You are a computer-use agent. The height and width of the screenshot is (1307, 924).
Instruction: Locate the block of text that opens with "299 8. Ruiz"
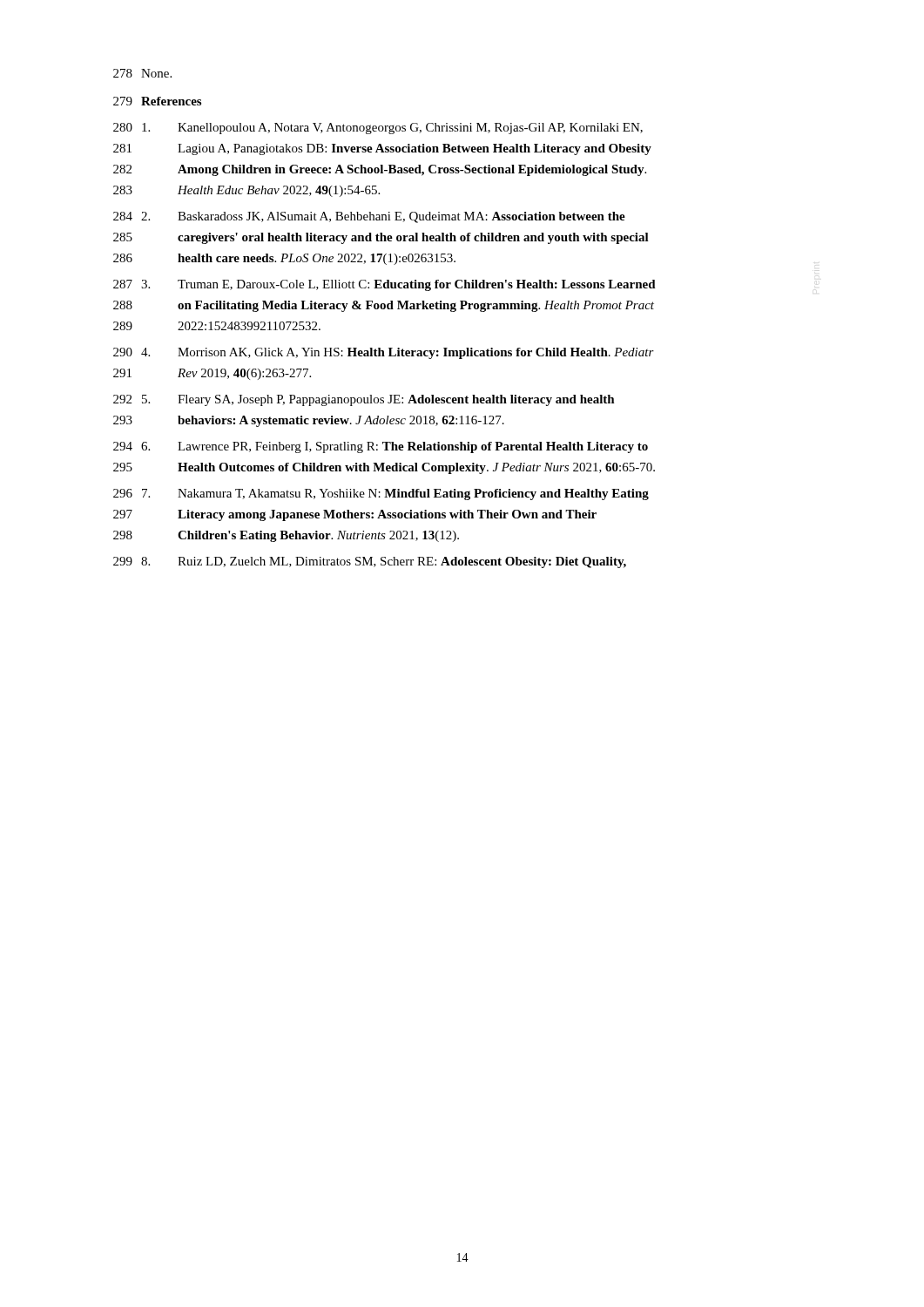pyautogui.click(x=462, y=561)
